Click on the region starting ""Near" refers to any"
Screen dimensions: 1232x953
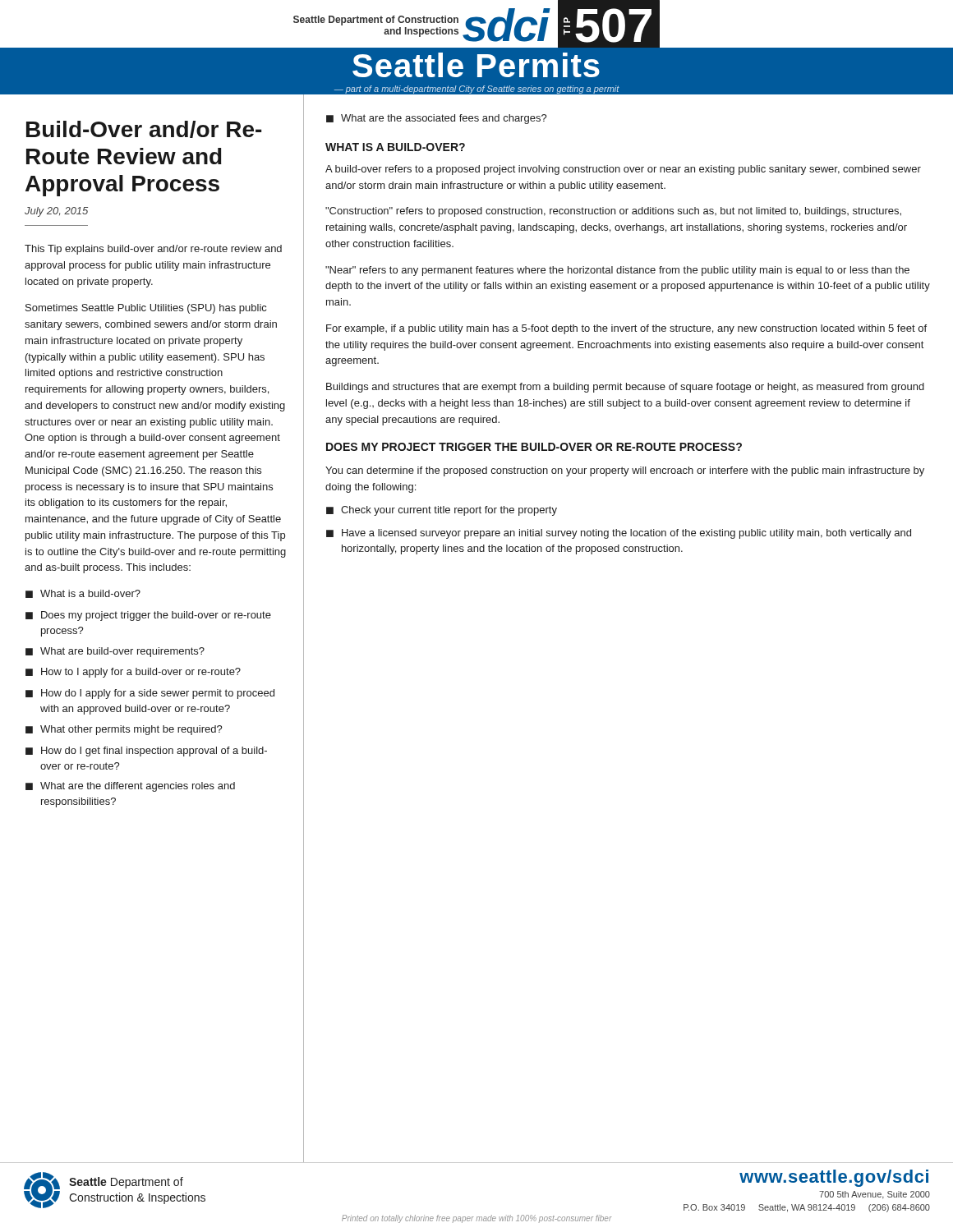628,286
